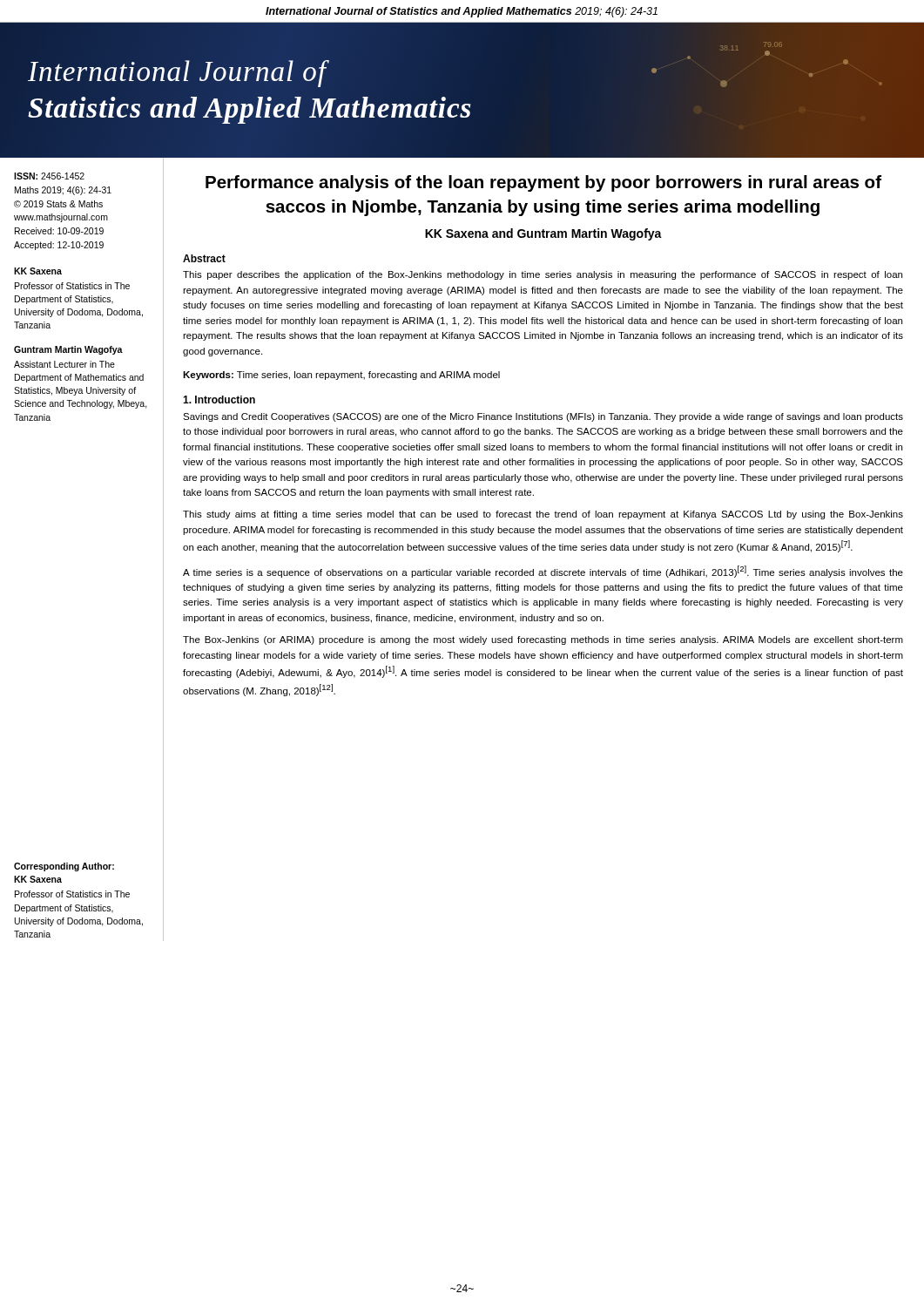Where is the passage that starts "Corresponding Author:KK Saxena Professor of"?
Viewport: 924px width, 1307px height.
[84, 901]
